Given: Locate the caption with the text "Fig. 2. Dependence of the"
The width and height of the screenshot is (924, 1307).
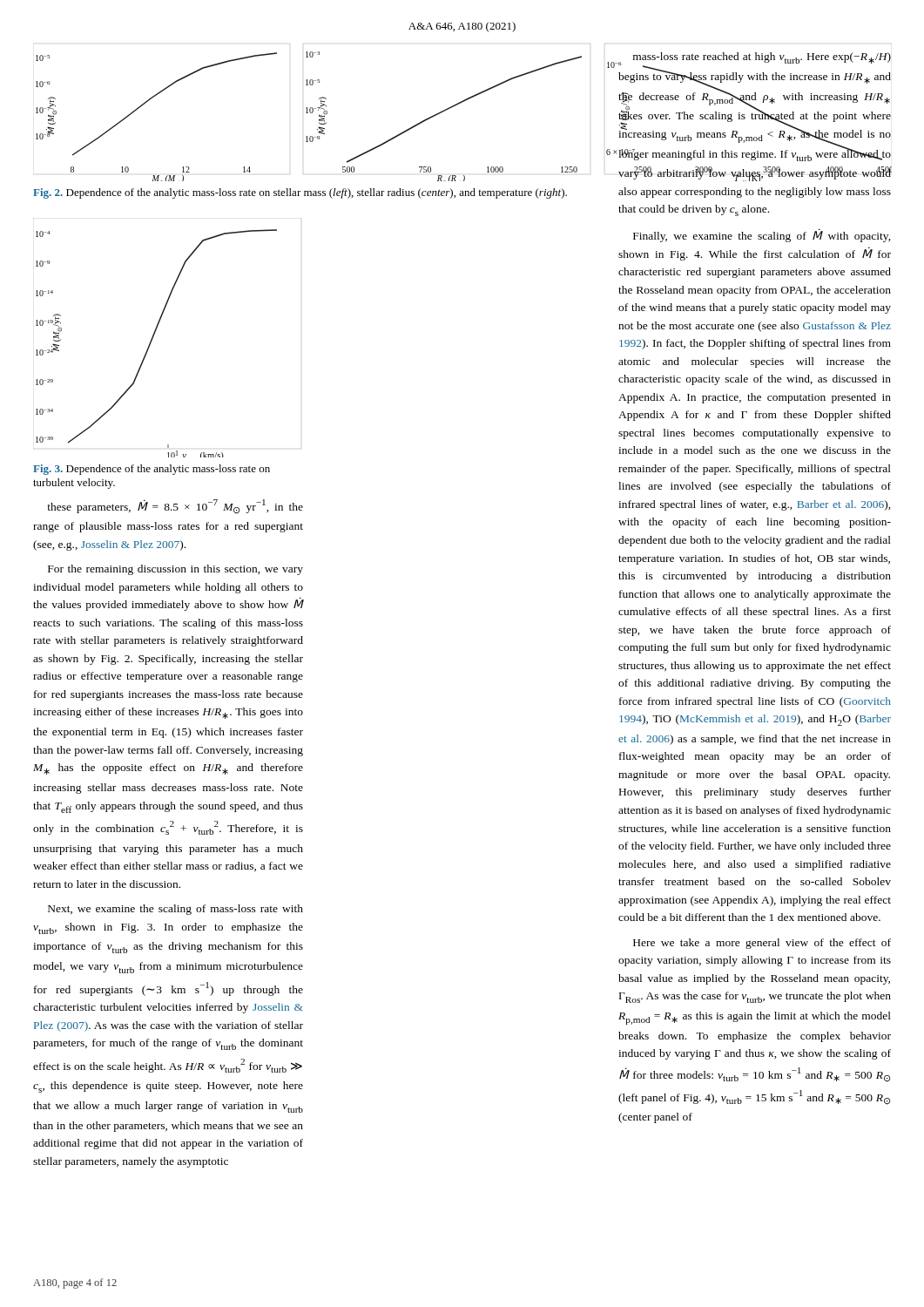Looking at the screenshot, I should click(x=300, y=192).
